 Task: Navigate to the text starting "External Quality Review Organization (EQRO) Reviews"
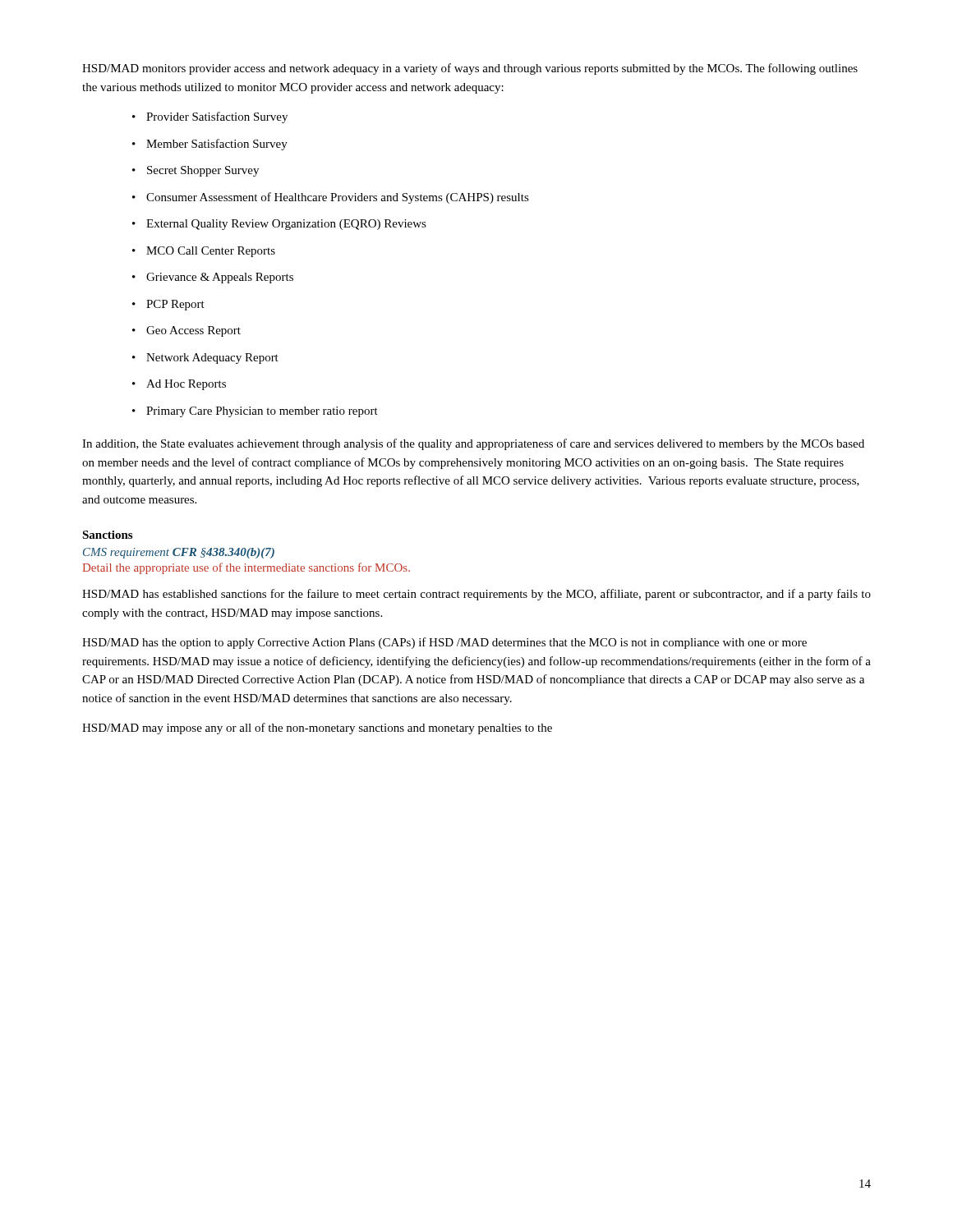286,223
